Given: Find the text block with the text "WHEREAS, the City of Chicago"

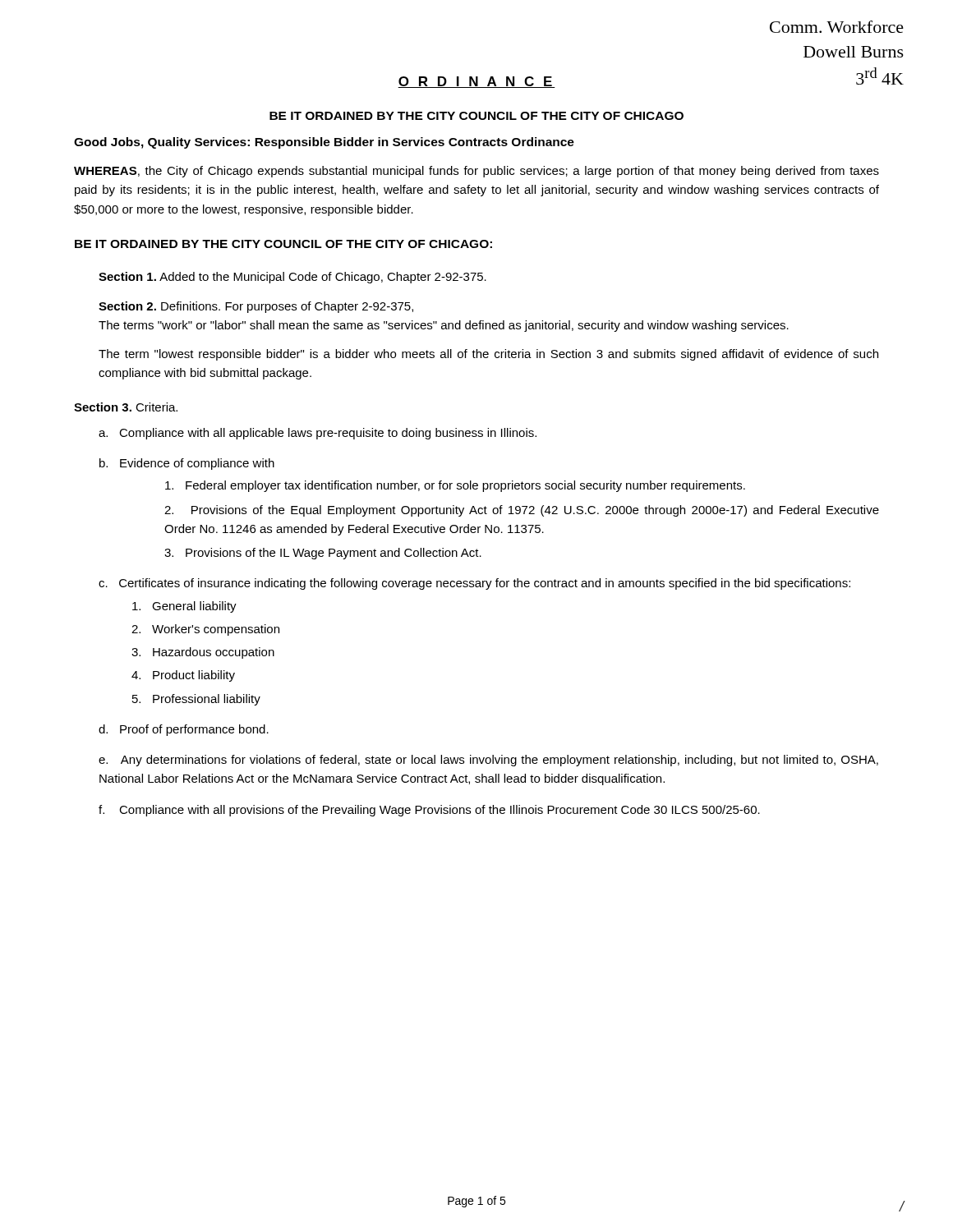Looking at the screenshot, I should pos(476,190).
